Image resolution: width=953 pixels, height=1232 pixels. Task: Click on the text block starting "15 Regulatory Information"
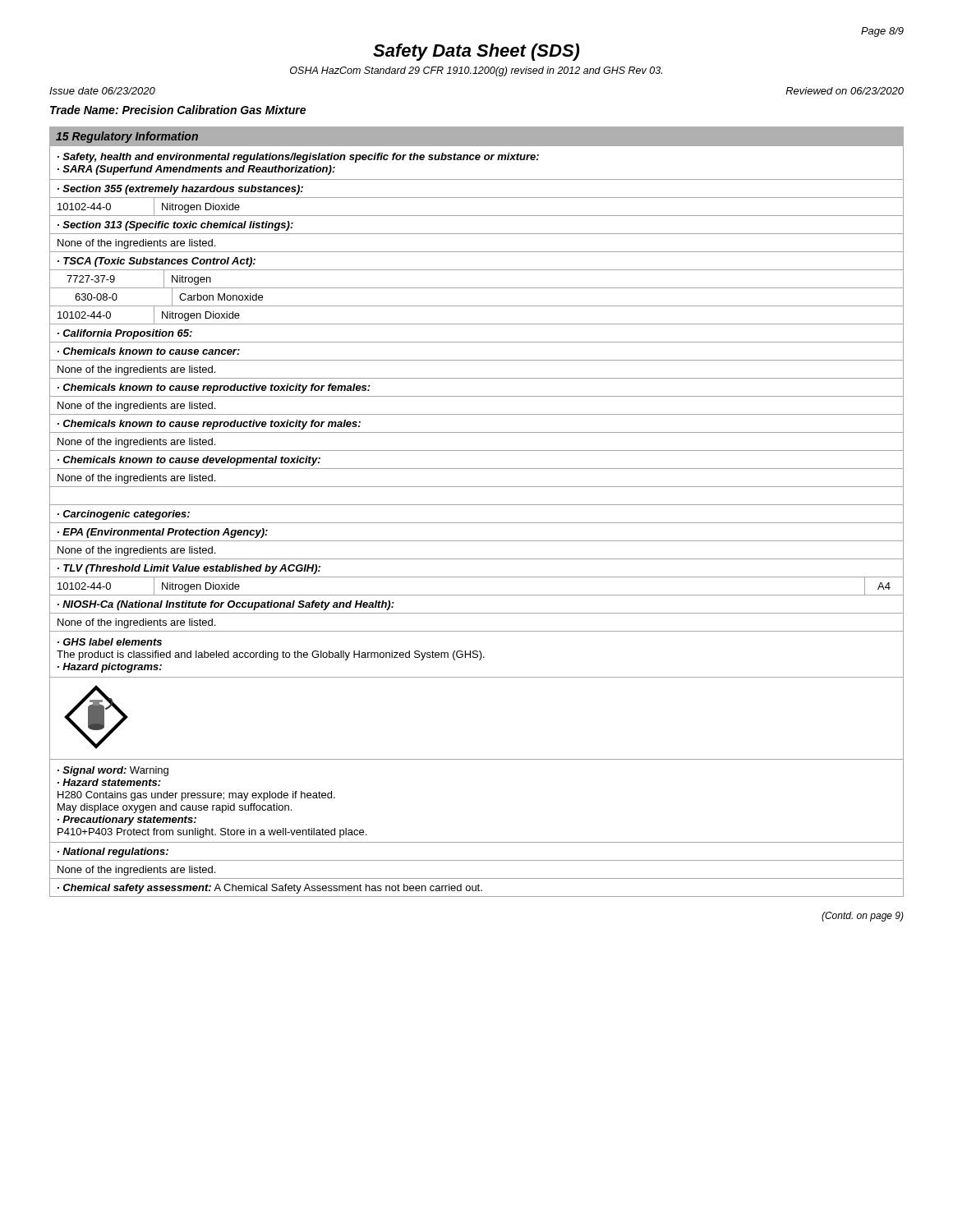coord(127,136)
